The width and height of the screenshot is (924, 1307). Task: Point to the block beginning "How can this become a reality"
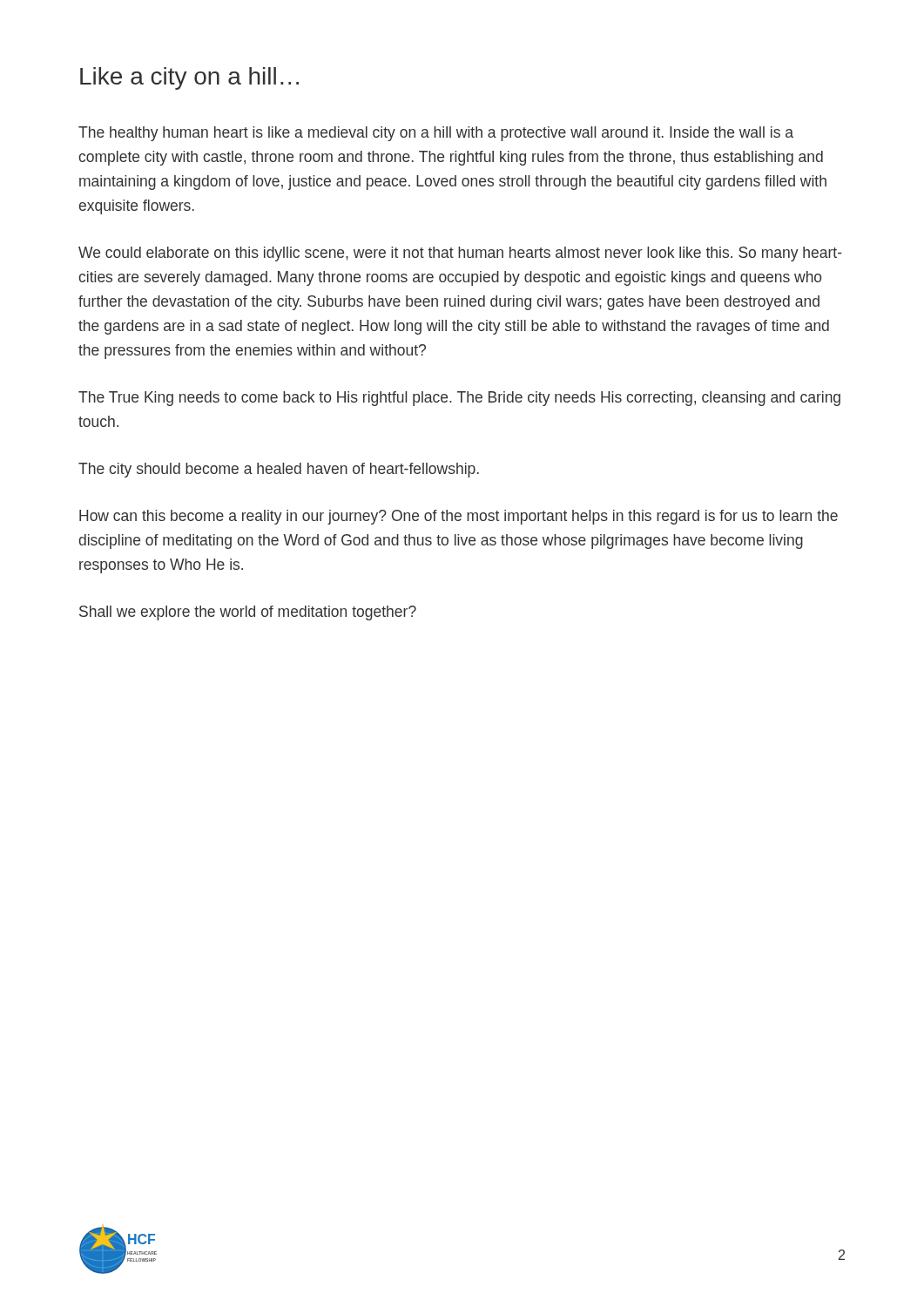[458, 541]
